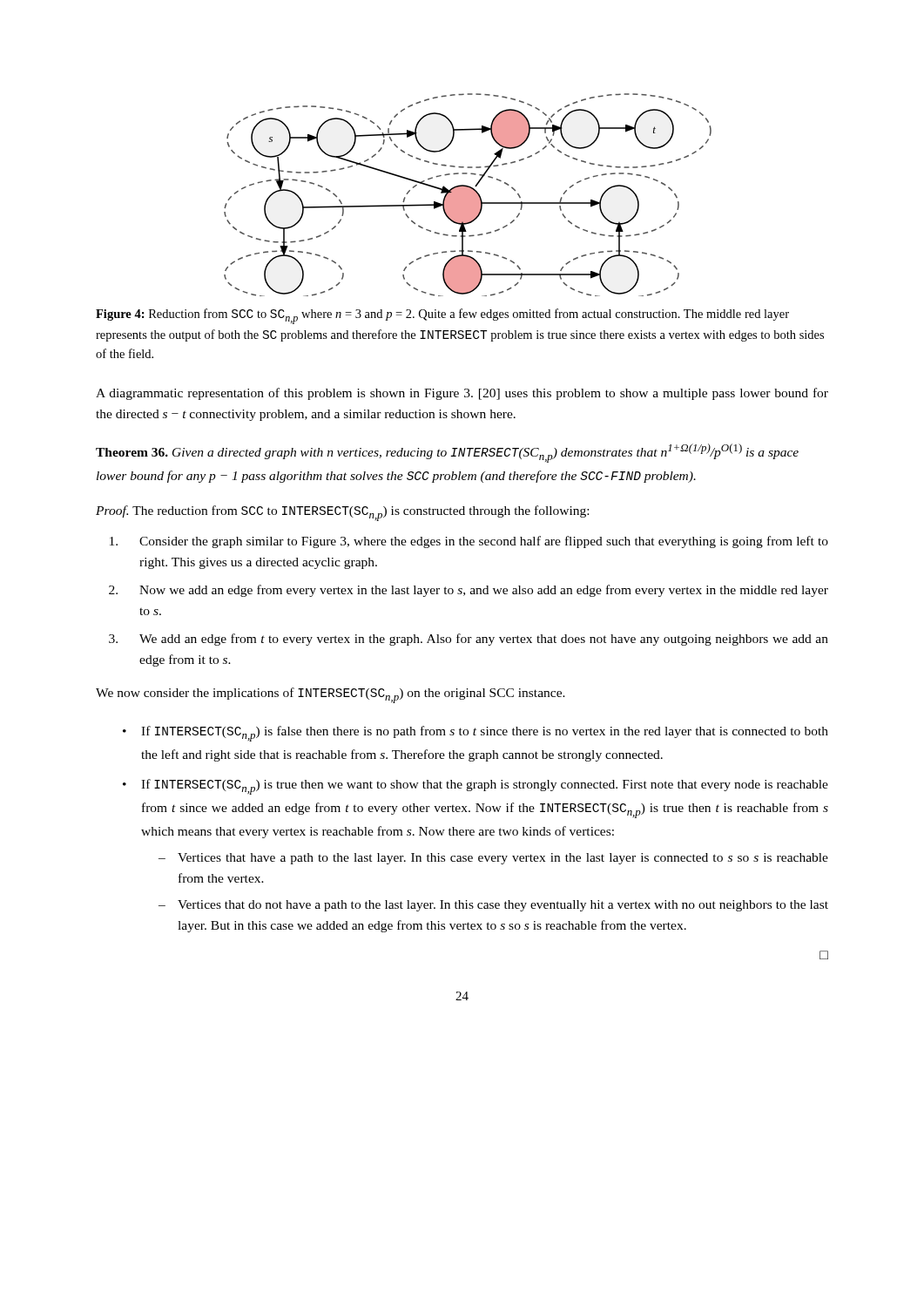Image resolution: width=924 pixels, height=1307 pixels.
Task: Find the region starting "We now consider the implications"
Action: [331, 694]
